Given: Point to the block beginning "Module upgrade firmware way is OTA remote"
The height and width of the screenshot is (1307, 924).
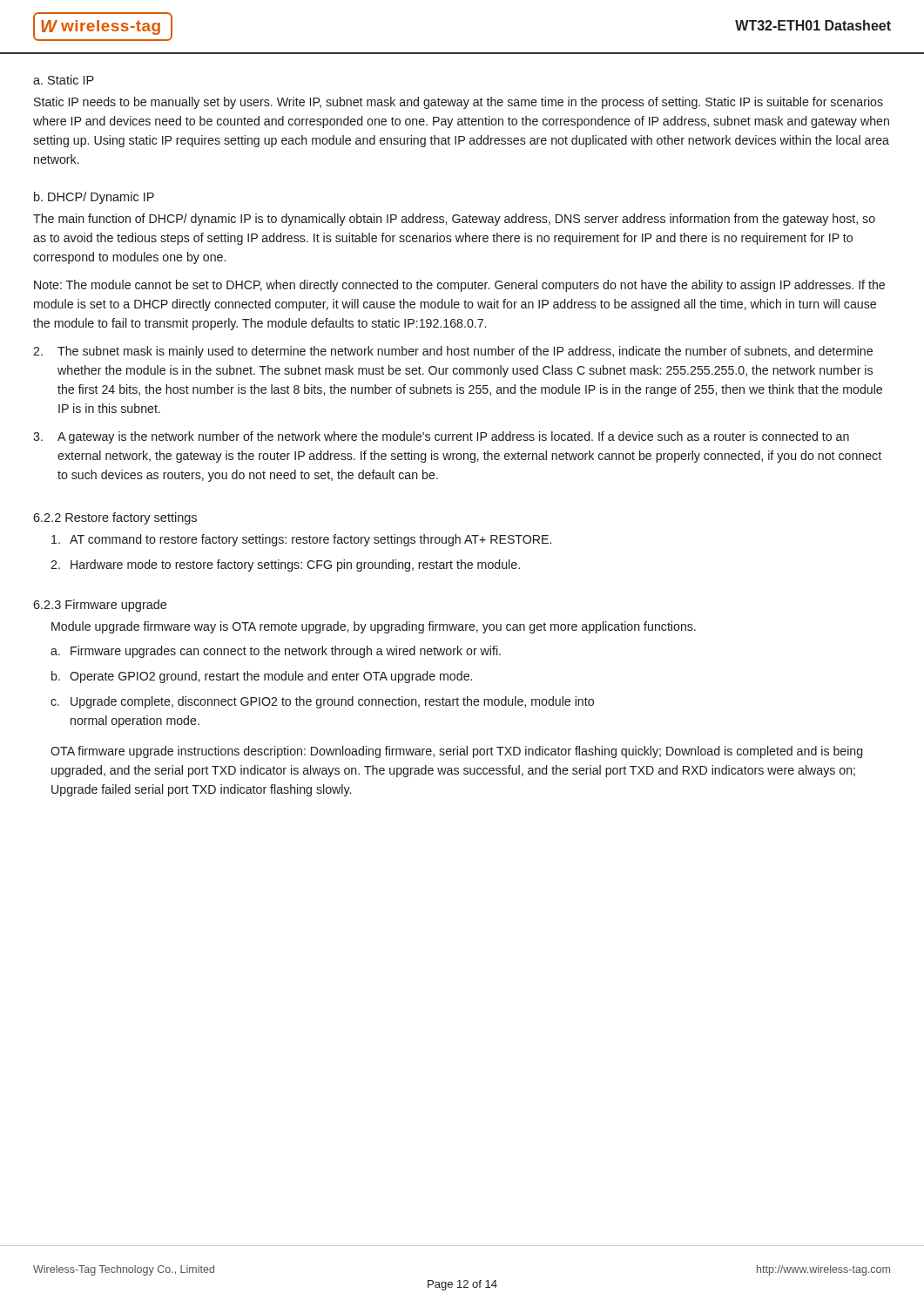Looking at the screenshot, I should coord(374,627).
